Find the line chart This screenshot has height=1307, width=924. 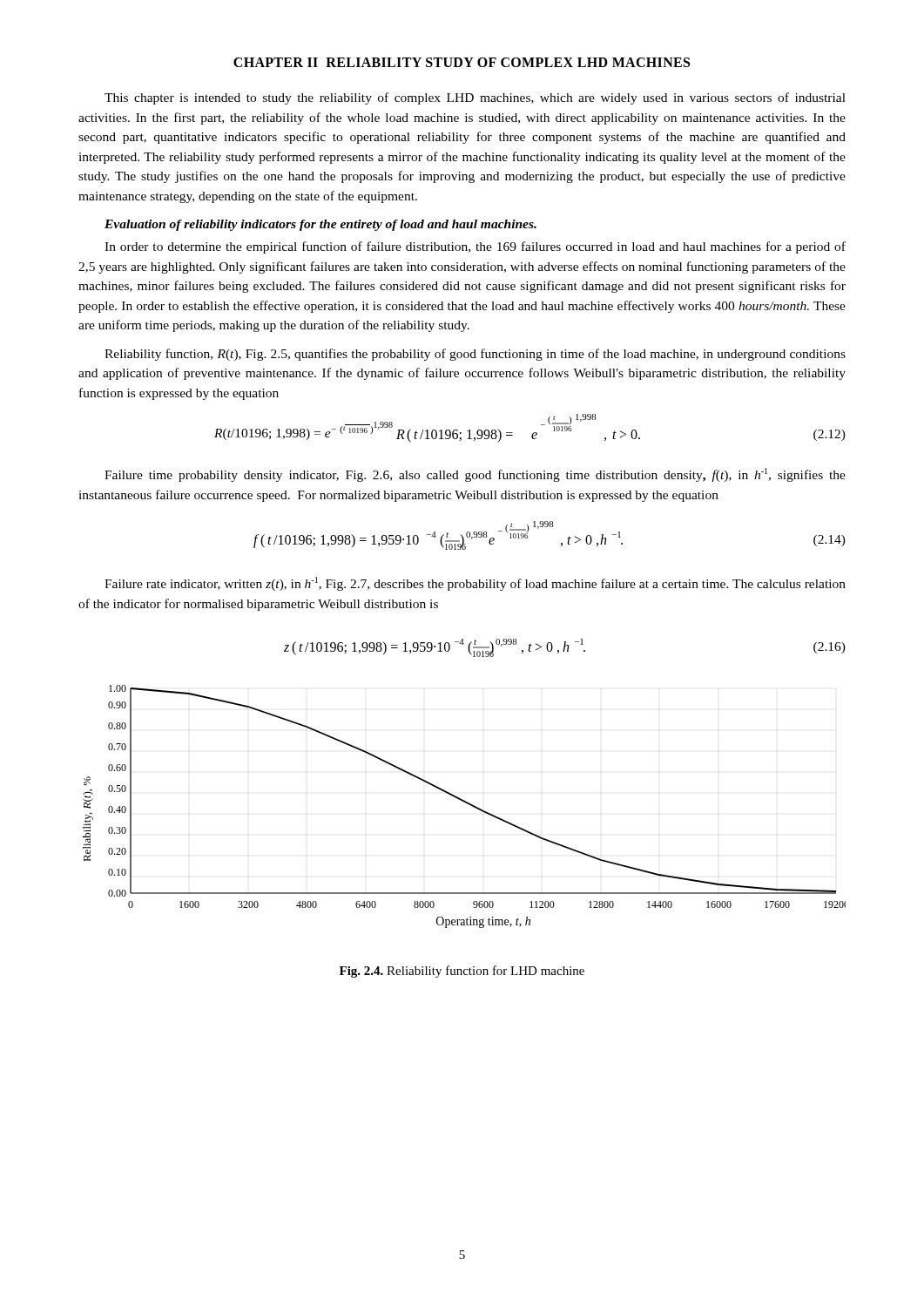coord(462,819)
